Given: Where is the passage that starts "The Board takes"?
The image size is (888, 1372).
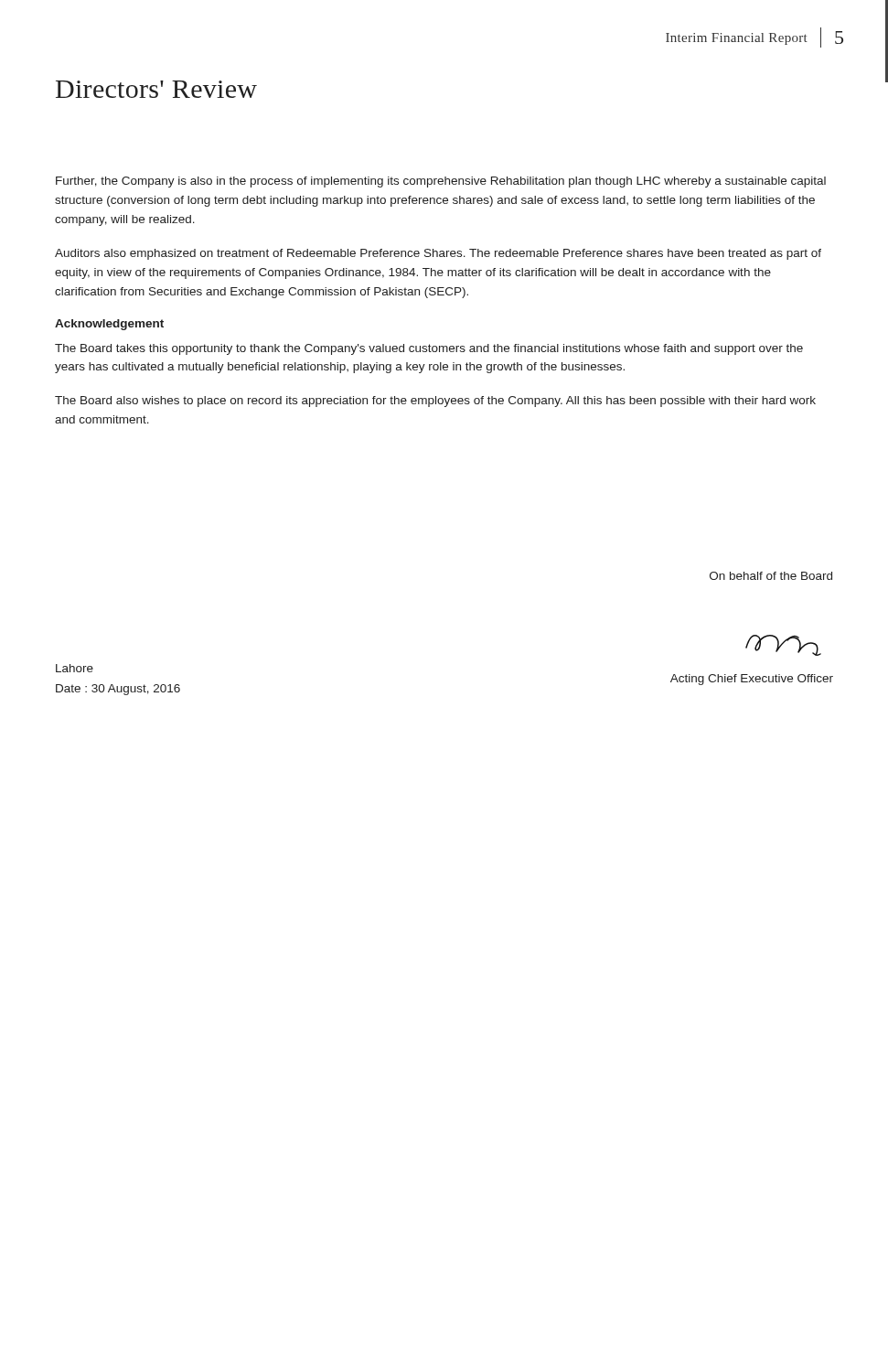Looking at the screenshot, I should coord(429,357).
